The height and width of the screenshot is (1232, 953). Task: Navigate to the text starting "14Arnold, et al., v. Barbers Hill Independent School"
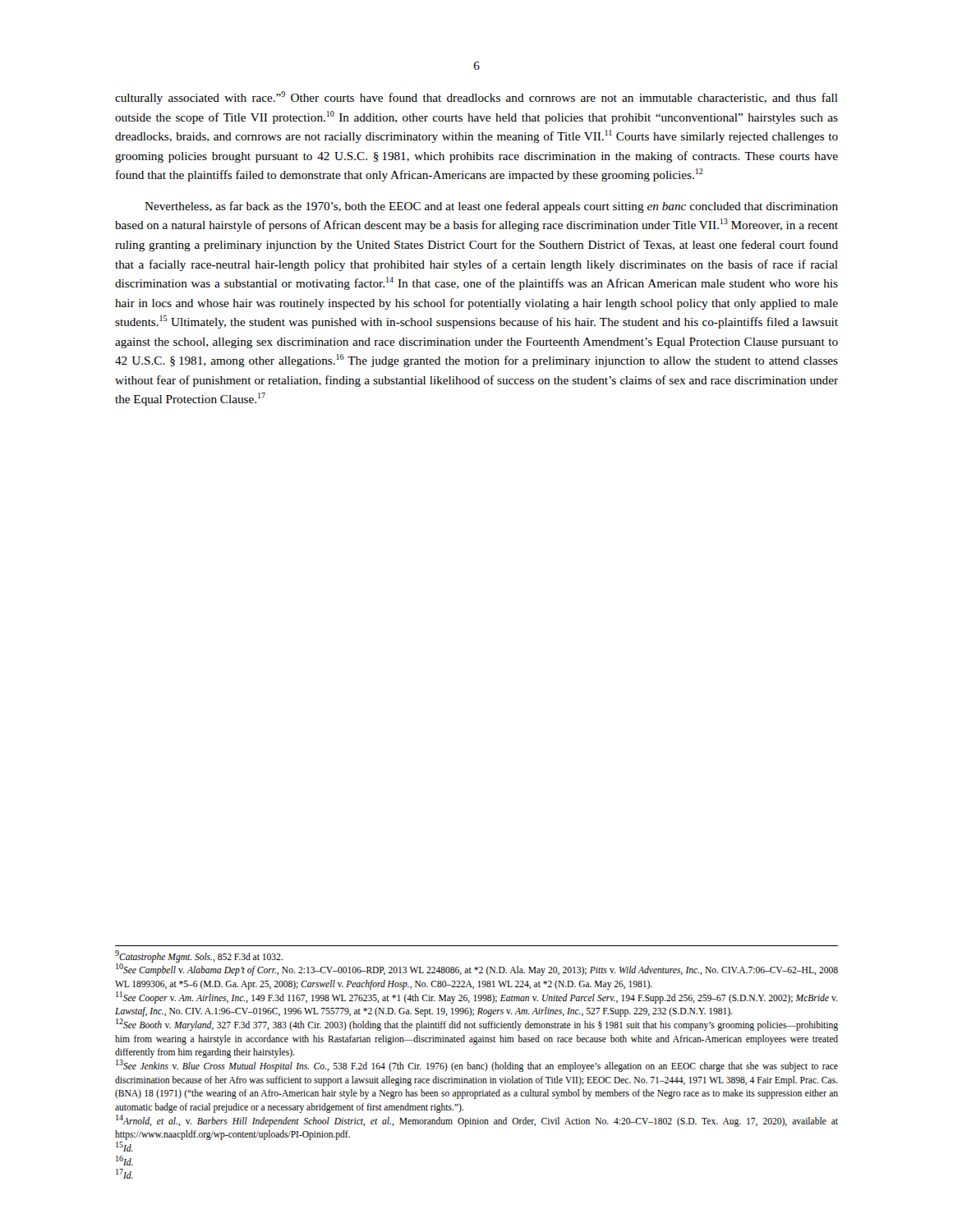tap(476, 1127)
